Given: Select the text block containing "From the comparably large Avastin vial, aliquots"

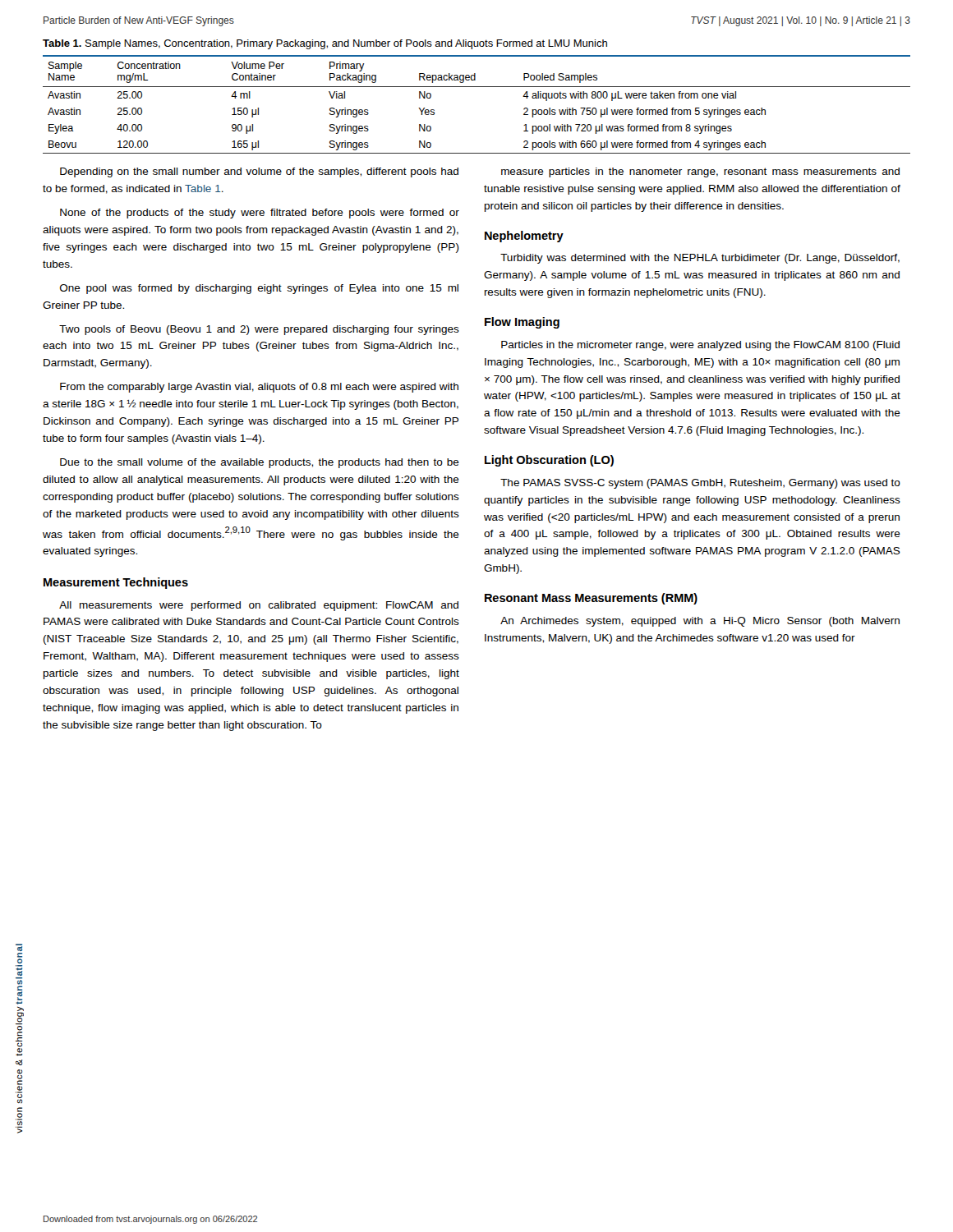Looking at the screenshot, I should [251, 412].
